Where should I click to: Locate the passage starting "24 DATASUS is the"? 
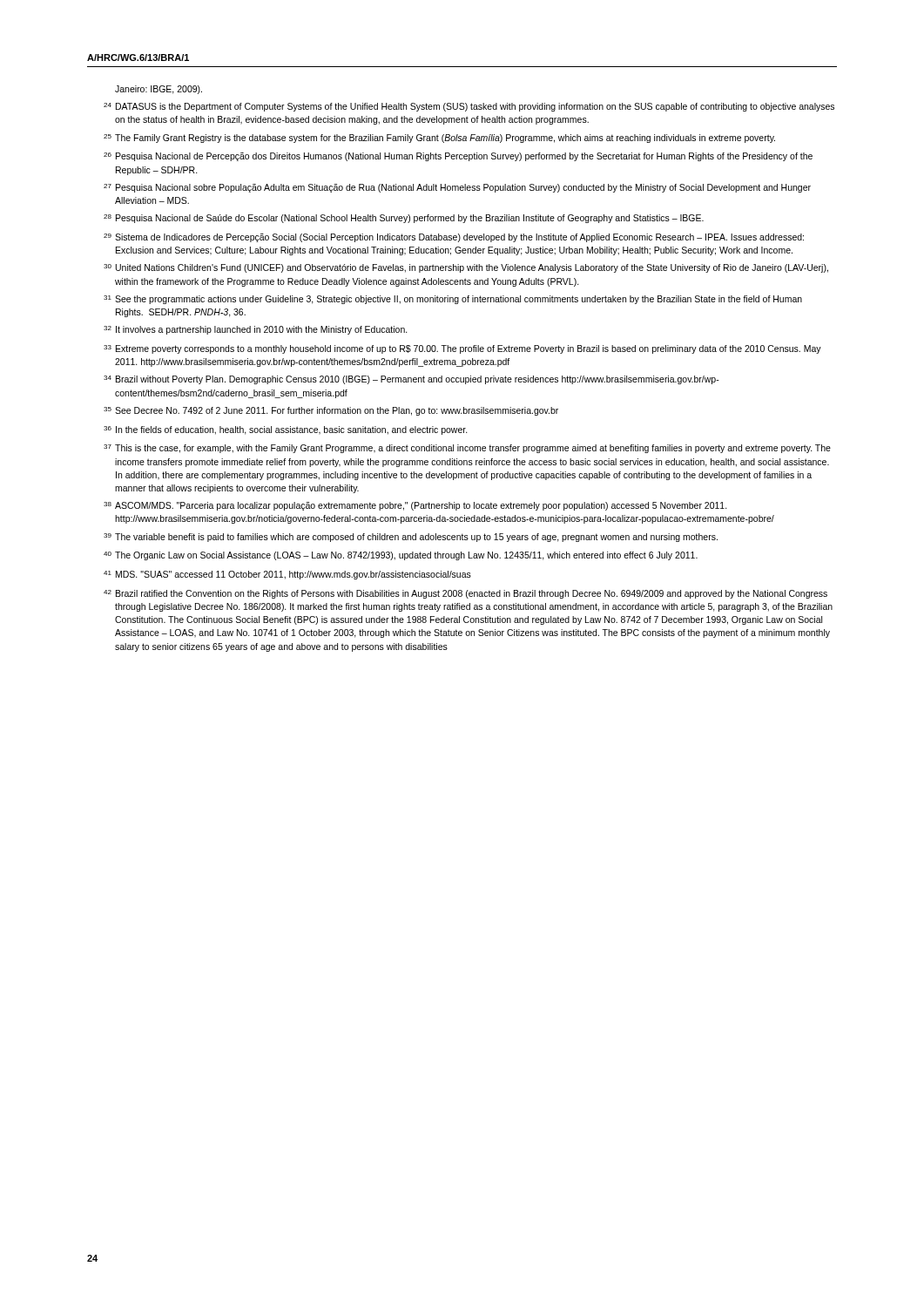pyautogui.click(x=462, y=114)
